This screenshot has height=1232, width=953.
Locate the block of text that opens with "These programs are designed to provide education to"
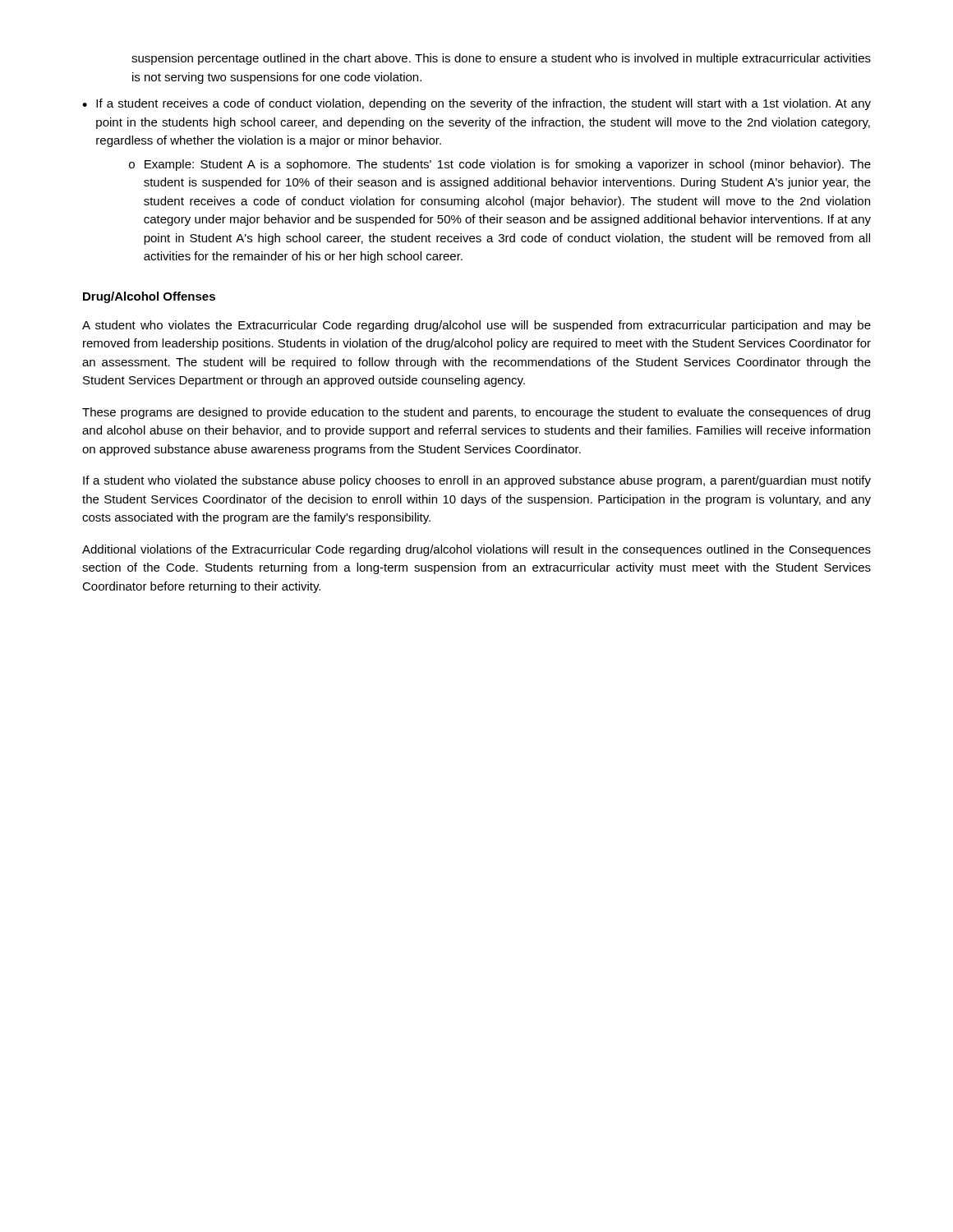tap(476, 430)
